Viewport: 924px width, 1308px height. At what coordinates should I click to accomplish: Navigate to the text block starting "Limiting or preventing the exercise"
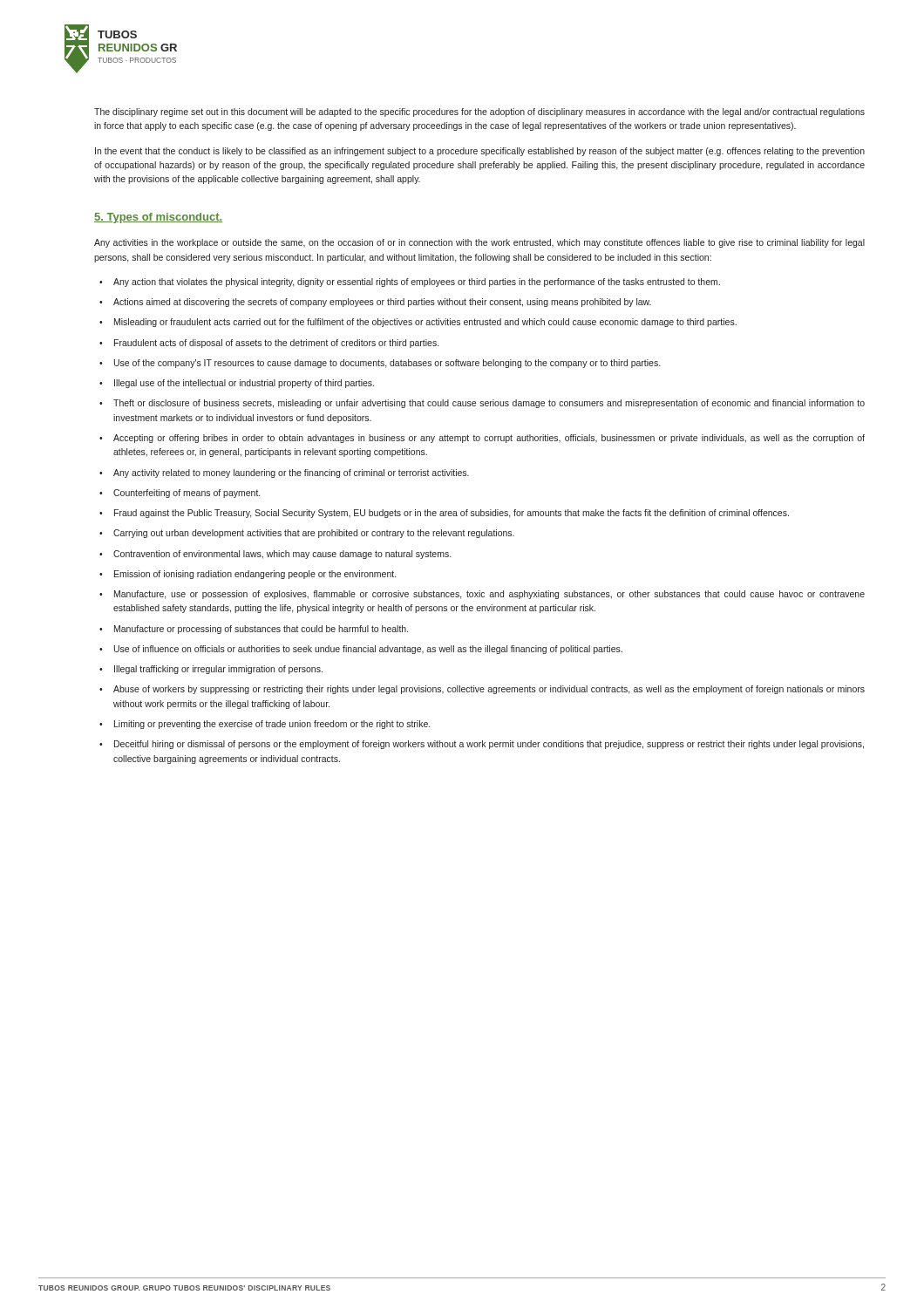272,724
